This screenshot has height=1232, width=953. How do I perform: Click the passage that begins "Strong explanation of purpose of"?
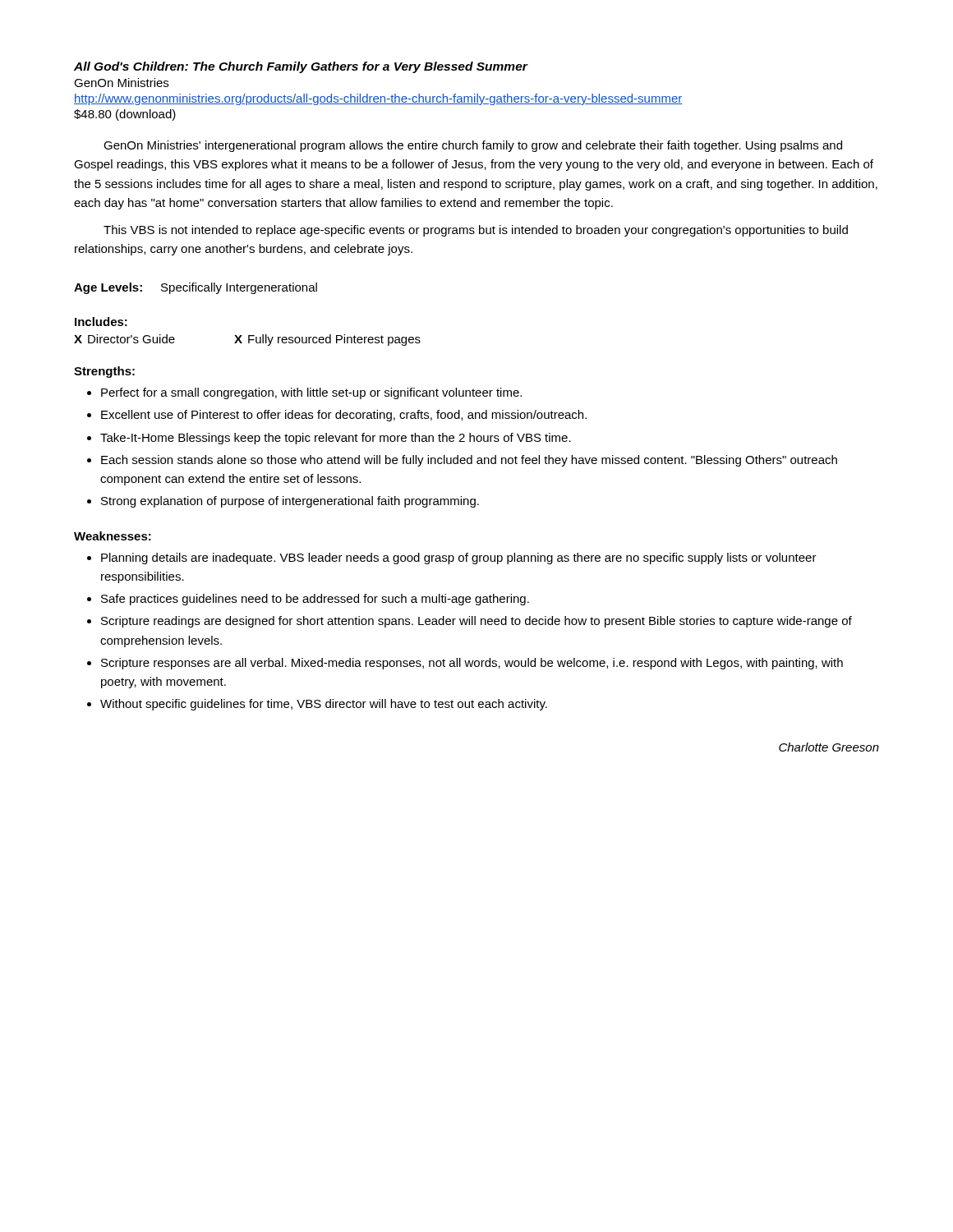pyautogui.click(x=290, y=501)
